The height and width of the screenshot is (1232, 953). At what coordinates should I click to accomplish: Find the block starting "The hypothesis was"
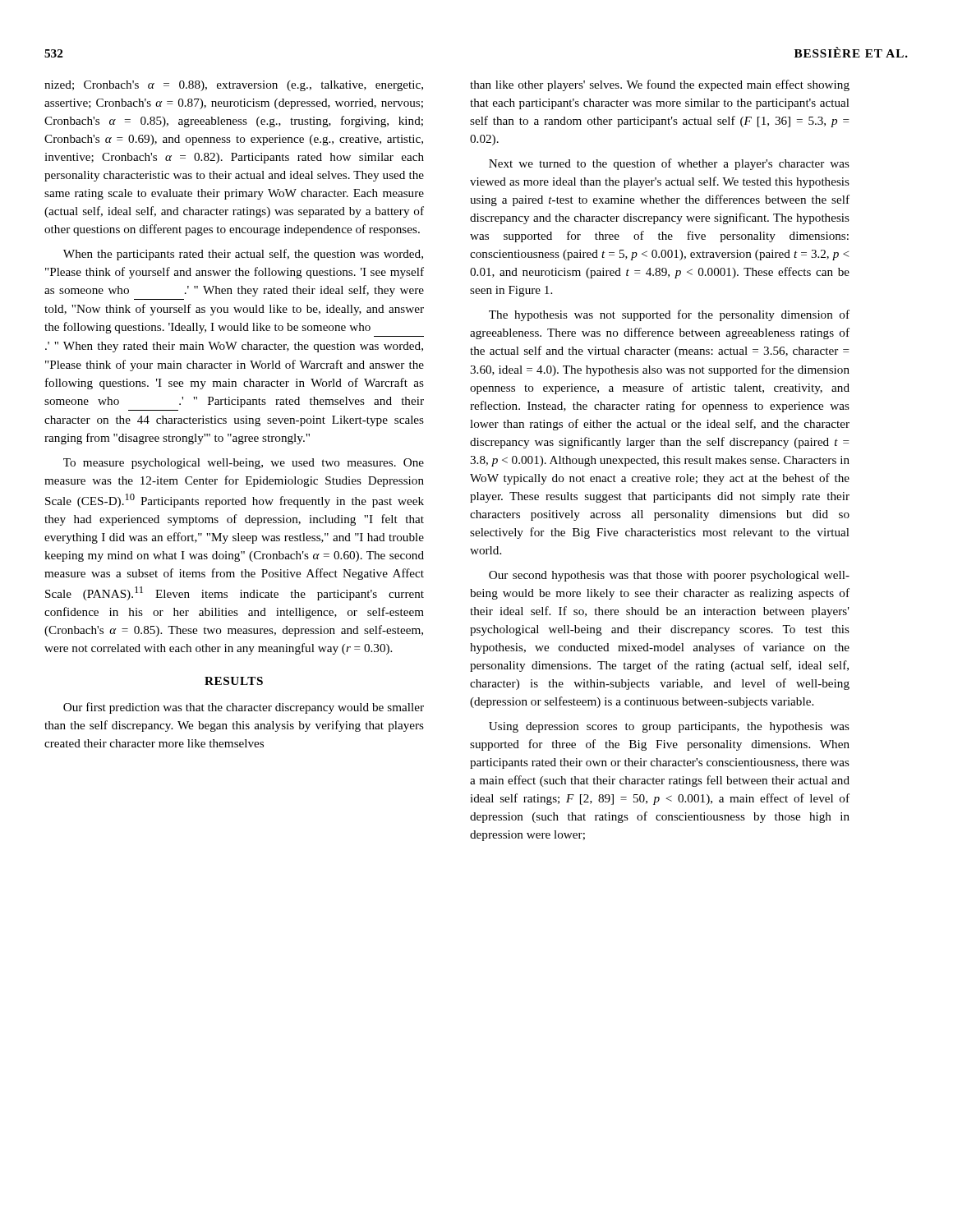tap(660, 433)
